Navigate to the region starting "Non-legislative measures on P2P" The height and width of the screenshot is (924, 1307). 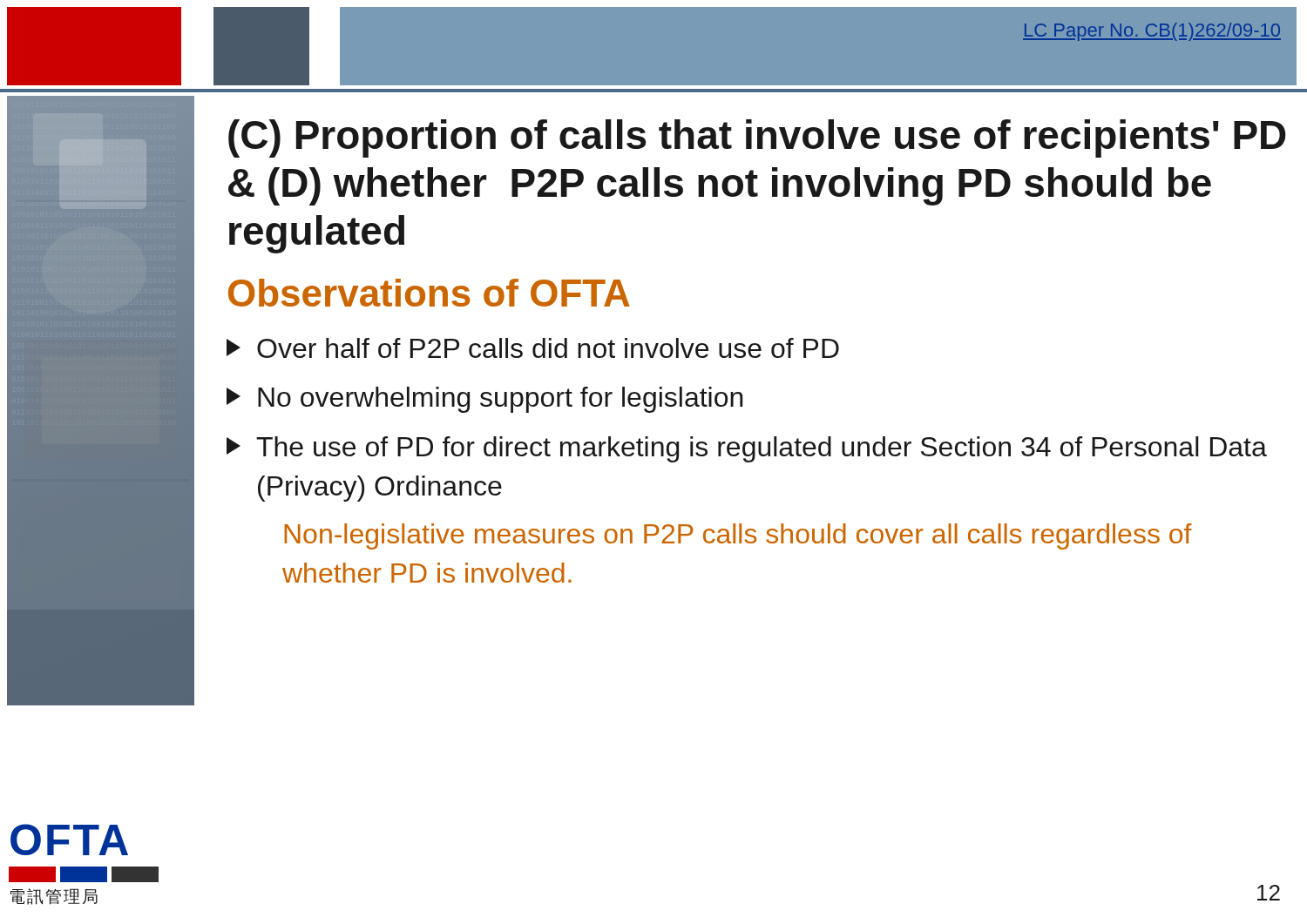737,553
